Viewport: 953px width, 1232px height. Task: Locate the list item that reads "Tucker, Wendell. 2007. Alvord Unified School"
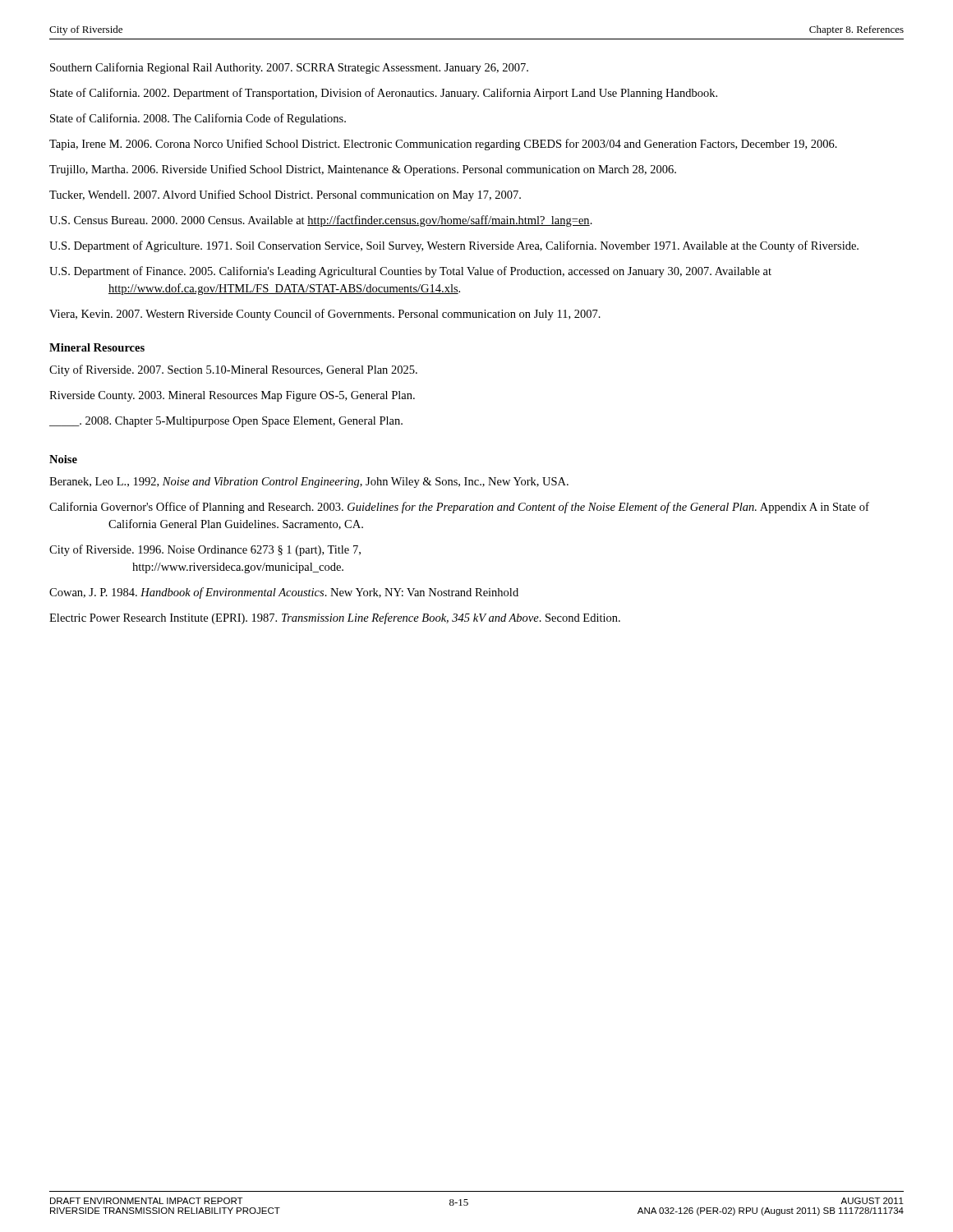[285, 195]
